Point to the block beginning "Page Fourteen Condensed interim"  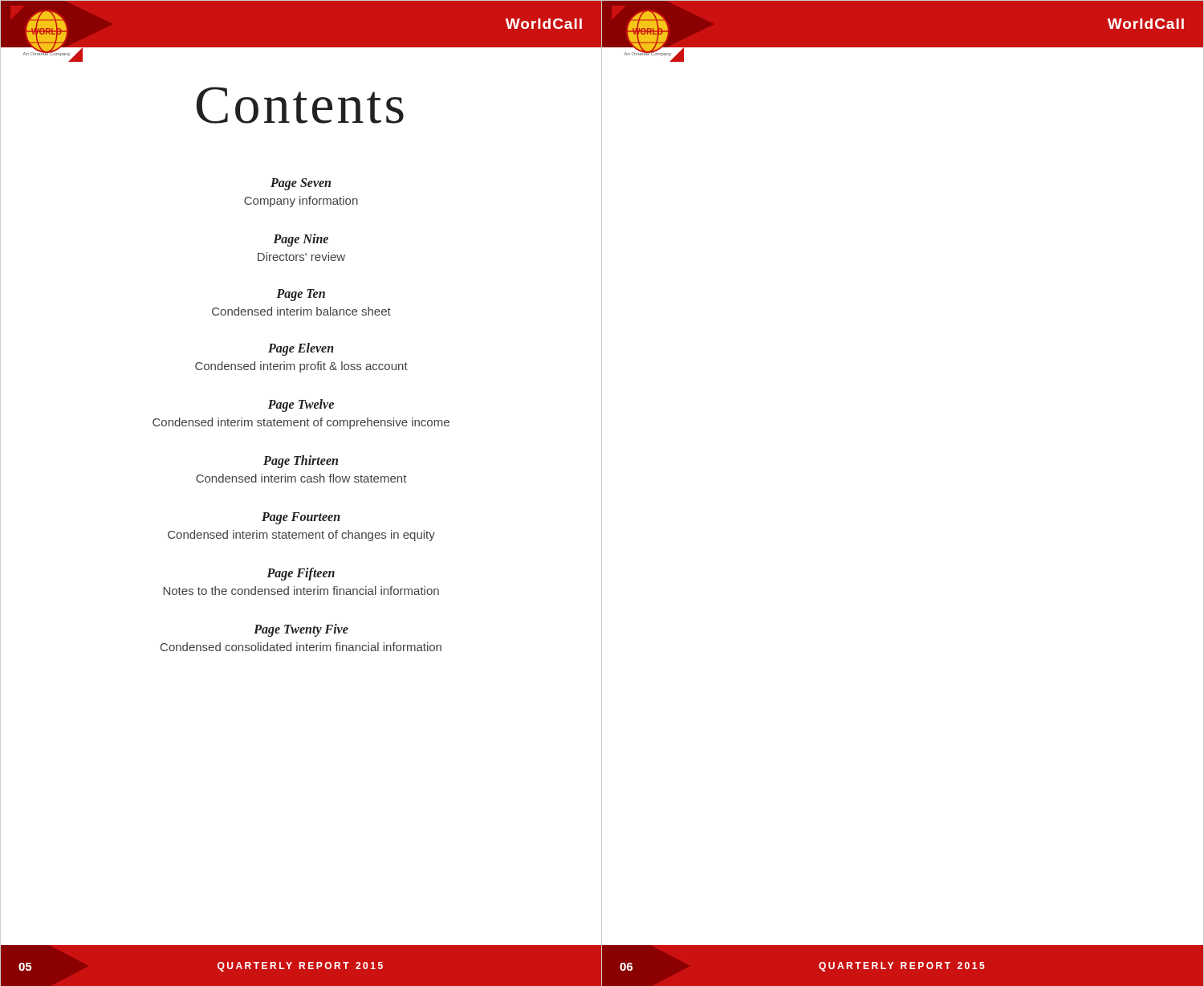301,526
